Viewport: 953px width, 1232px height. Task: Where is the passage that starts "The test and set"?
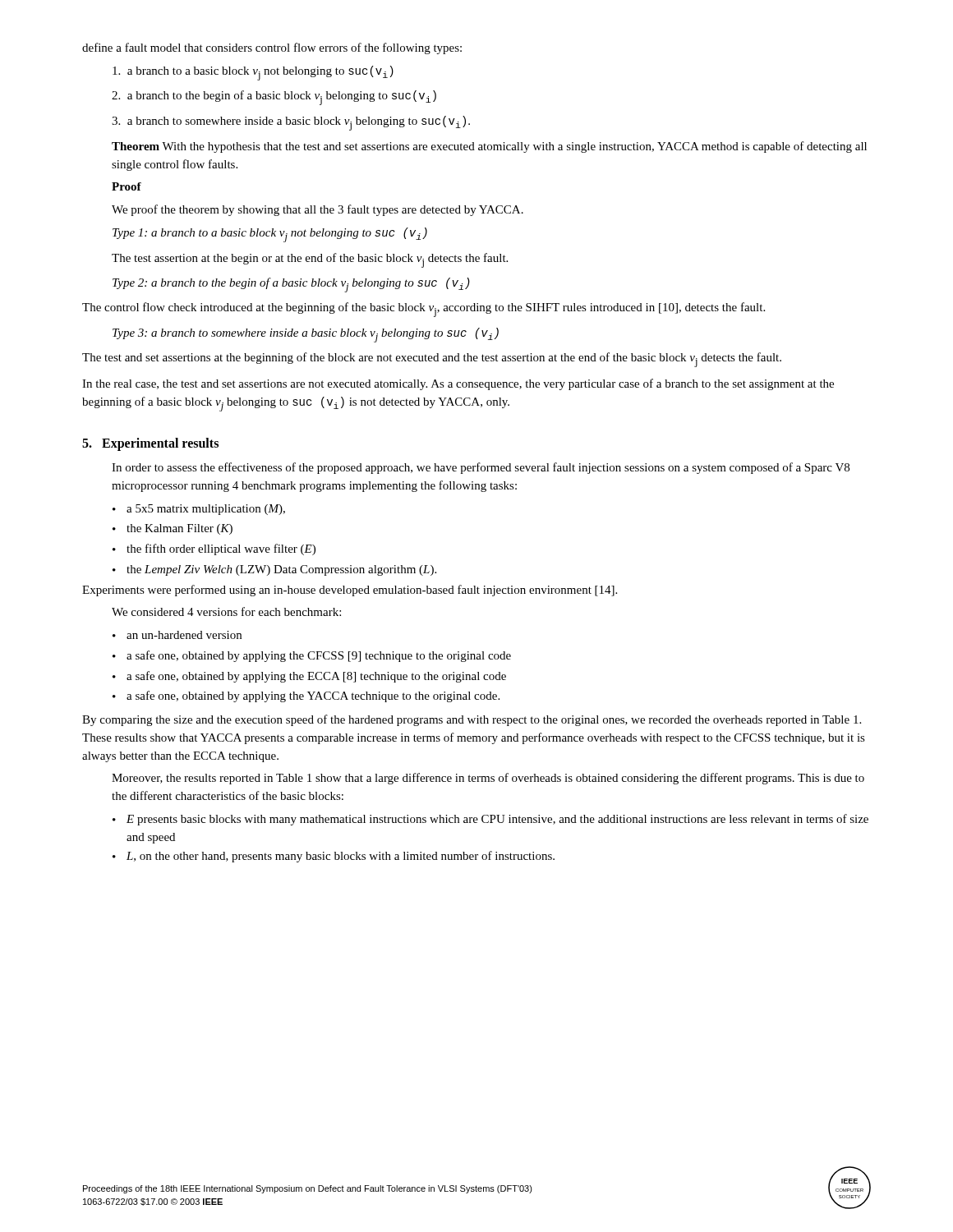476,359
